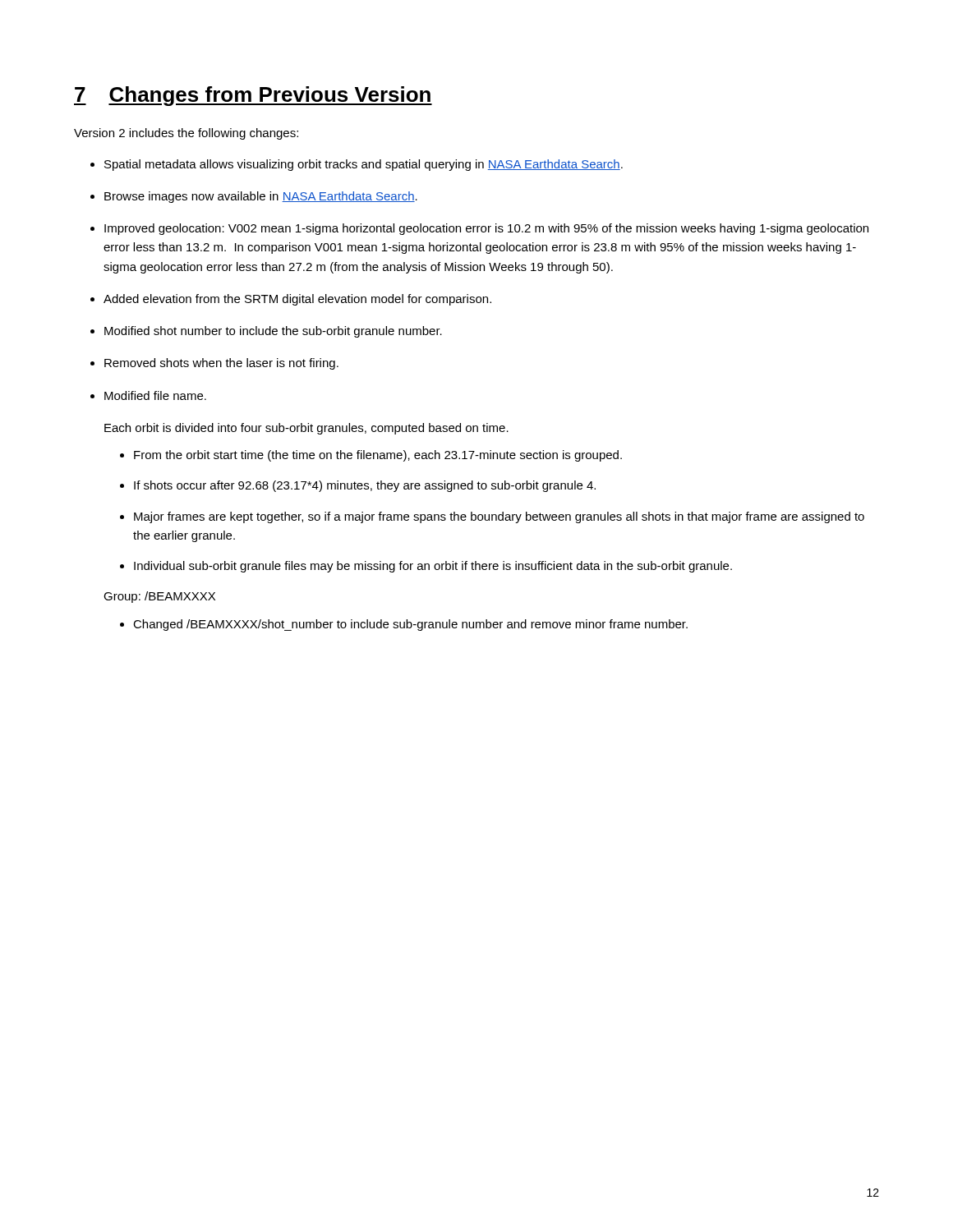Where is the passage that starts "Each orbit is divided into four"?
The image size is (953, 1232).
click(x=306, y=427)
